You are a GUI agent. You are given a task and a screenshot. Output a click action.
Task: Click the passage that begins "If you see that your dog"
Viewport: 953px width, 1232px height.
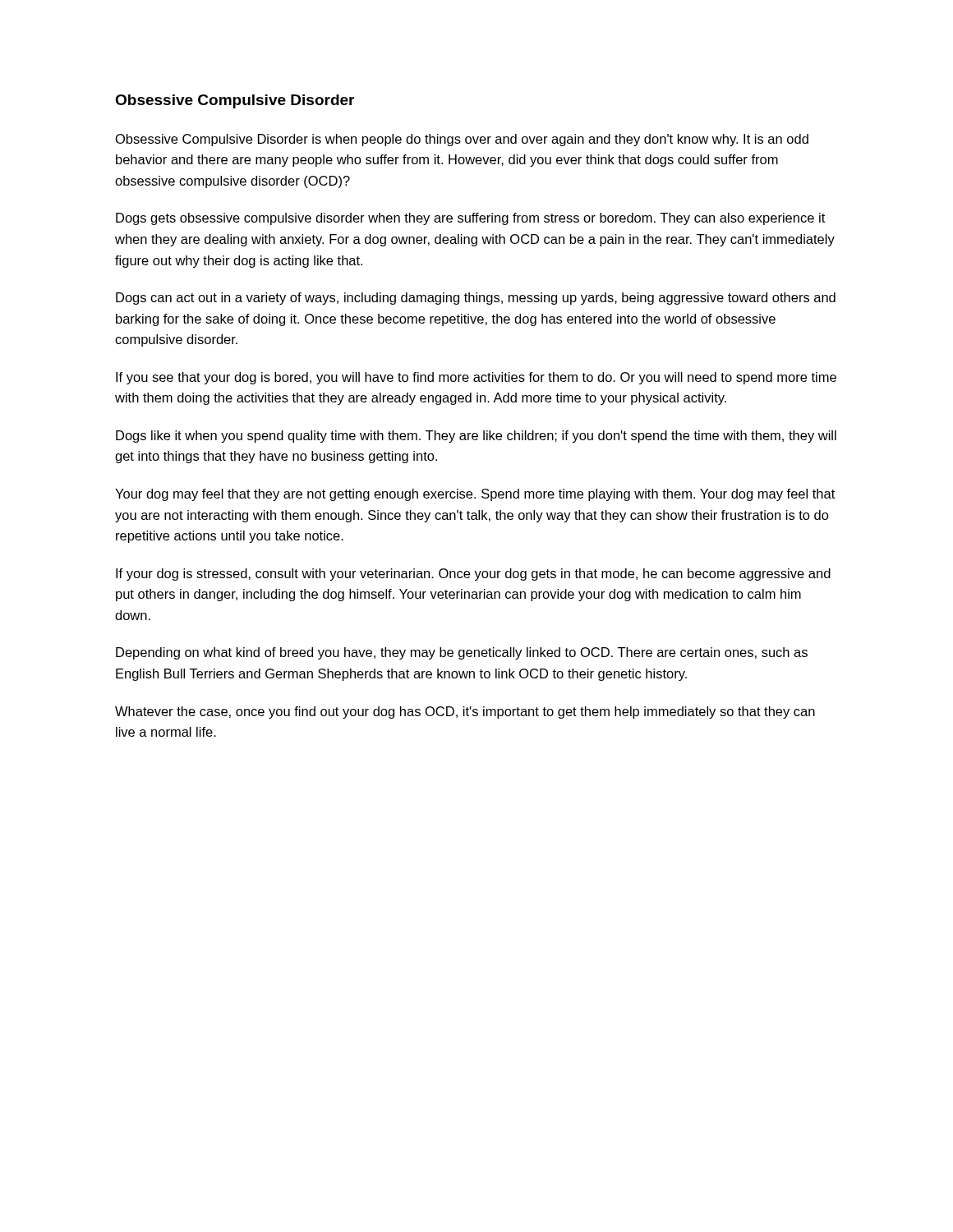tap(476, 387)
